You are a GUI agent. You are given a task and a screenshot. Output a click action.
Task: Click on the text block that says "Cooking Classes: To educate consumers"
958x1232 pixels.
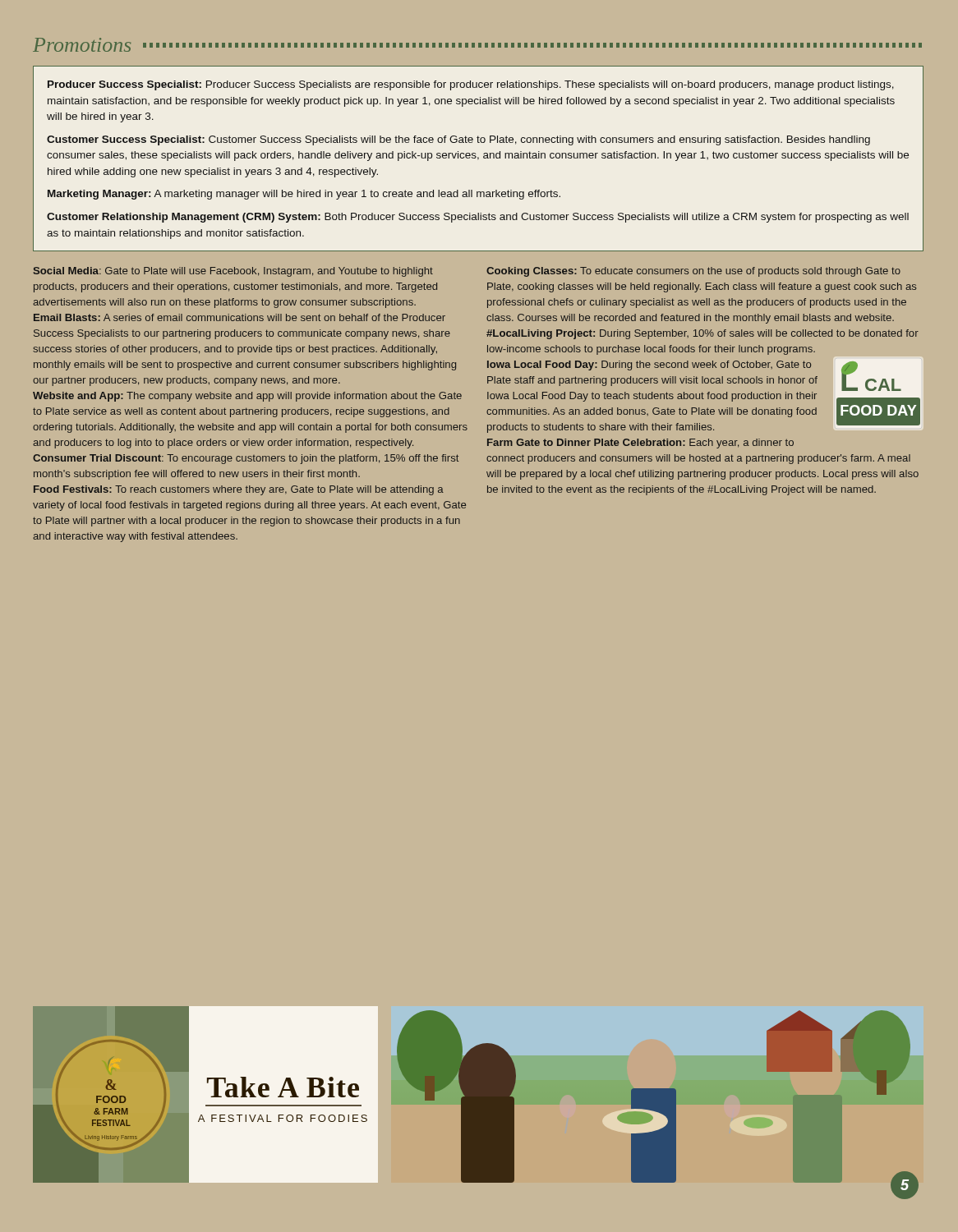click(x=705, y=294)
